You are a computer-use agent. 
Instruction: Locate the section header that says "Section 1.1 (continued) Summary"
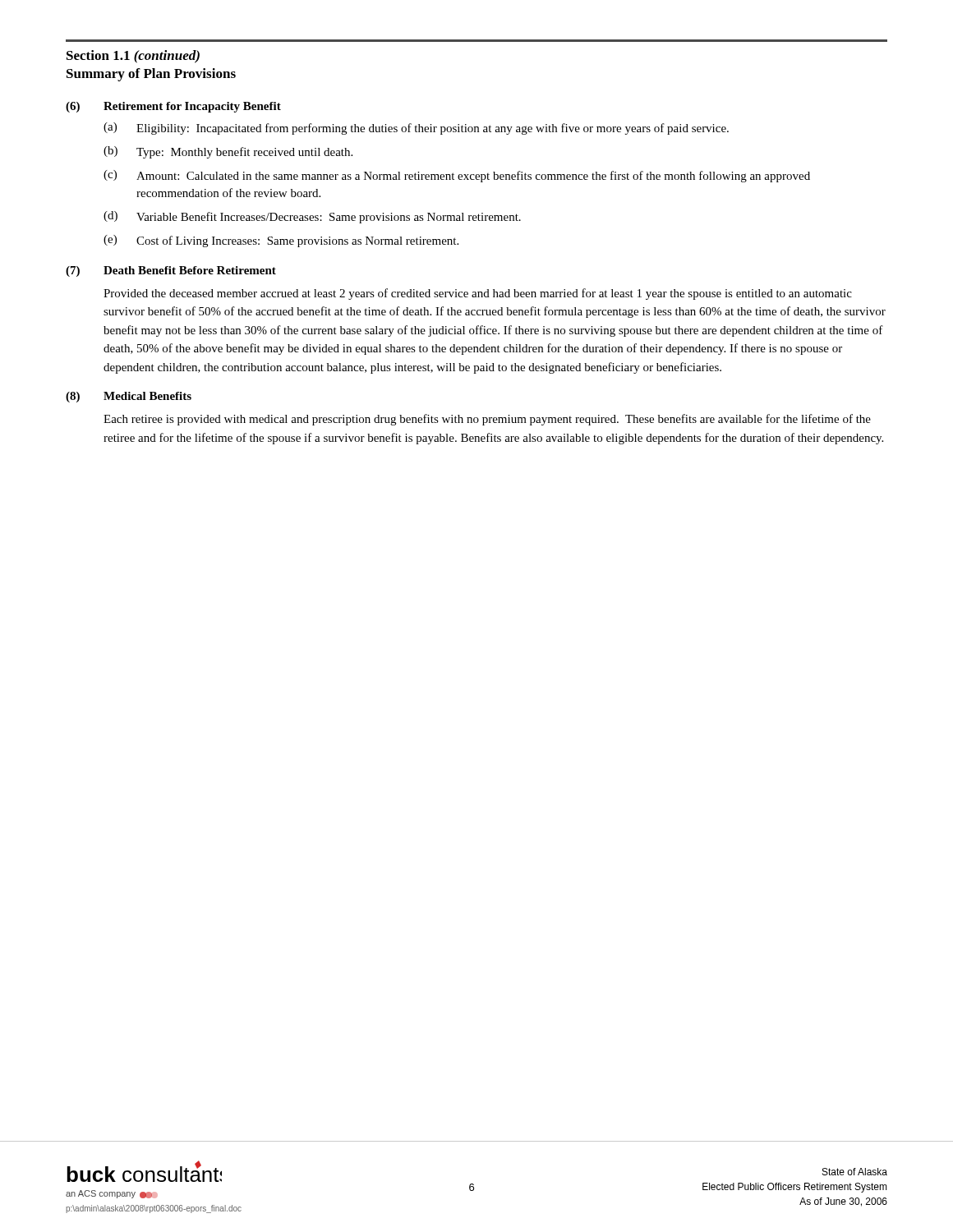coord(133,57)
